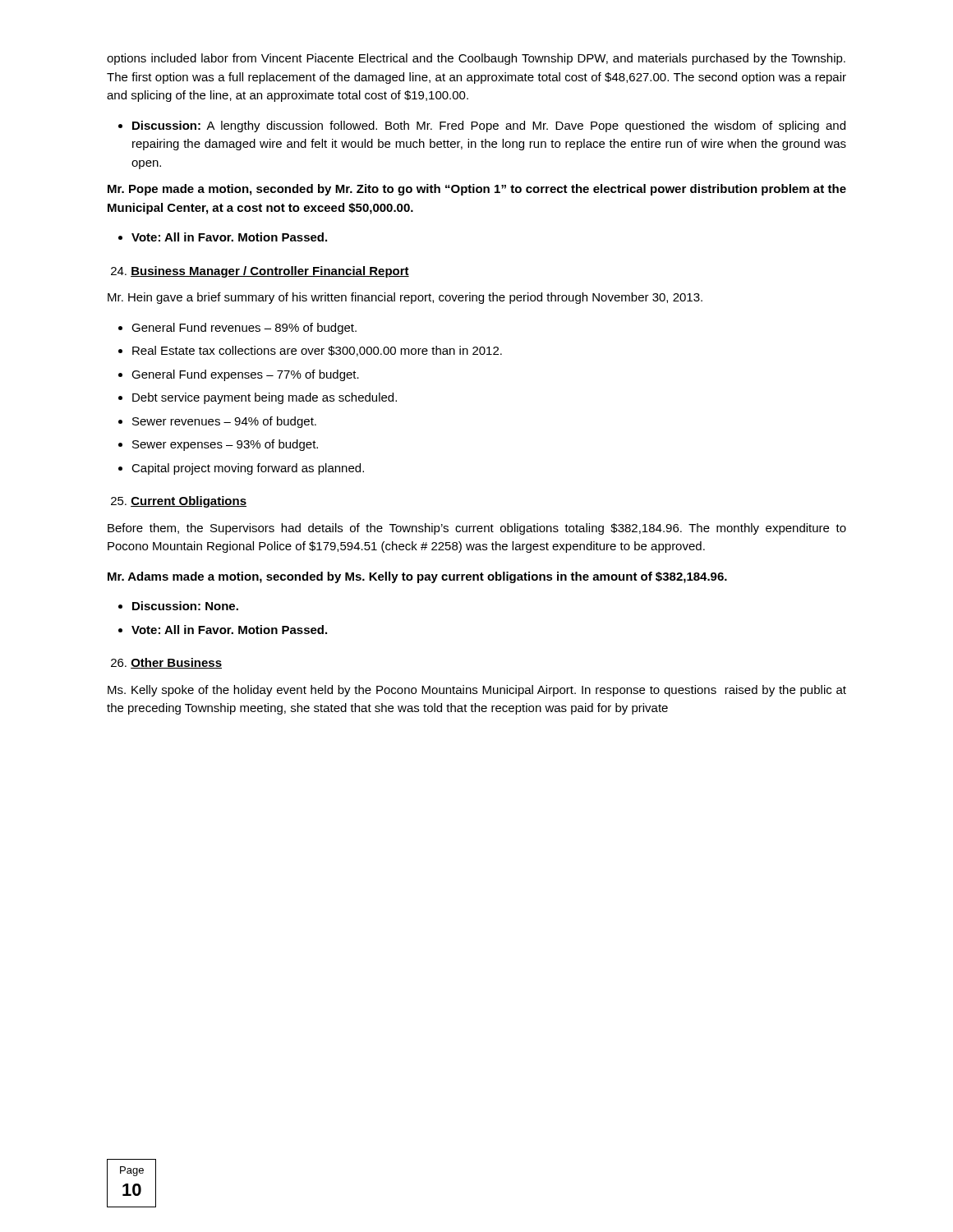953x1232 pixels.
Task: Click on the element starting "24. Business Manager / Controller Financial Report"
Action: [x=258, y=270]
